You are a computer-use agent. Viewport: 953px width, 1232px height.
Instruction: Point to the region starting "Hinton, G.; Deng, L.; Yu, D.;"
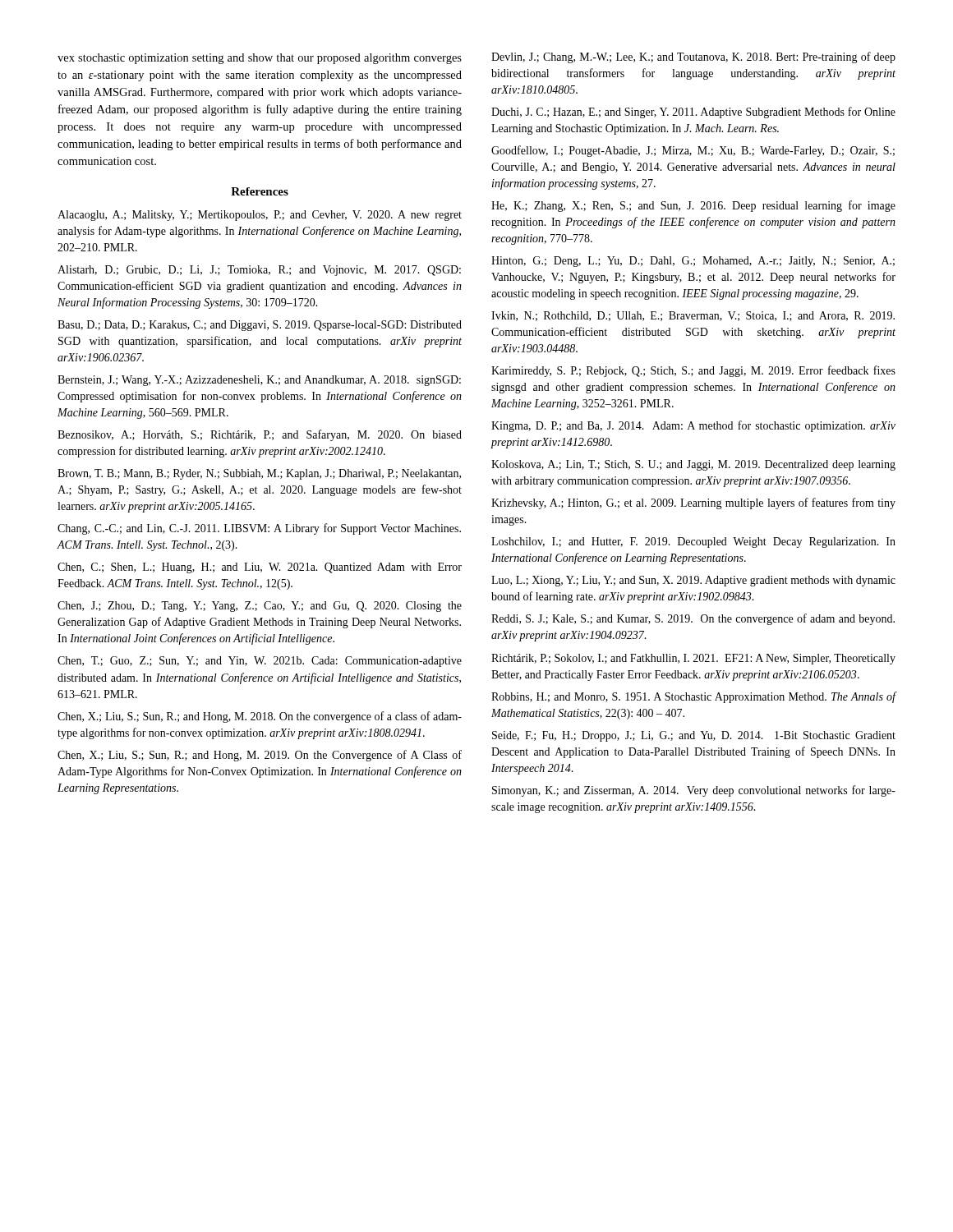pyautogui.click(x=693, y=277)
